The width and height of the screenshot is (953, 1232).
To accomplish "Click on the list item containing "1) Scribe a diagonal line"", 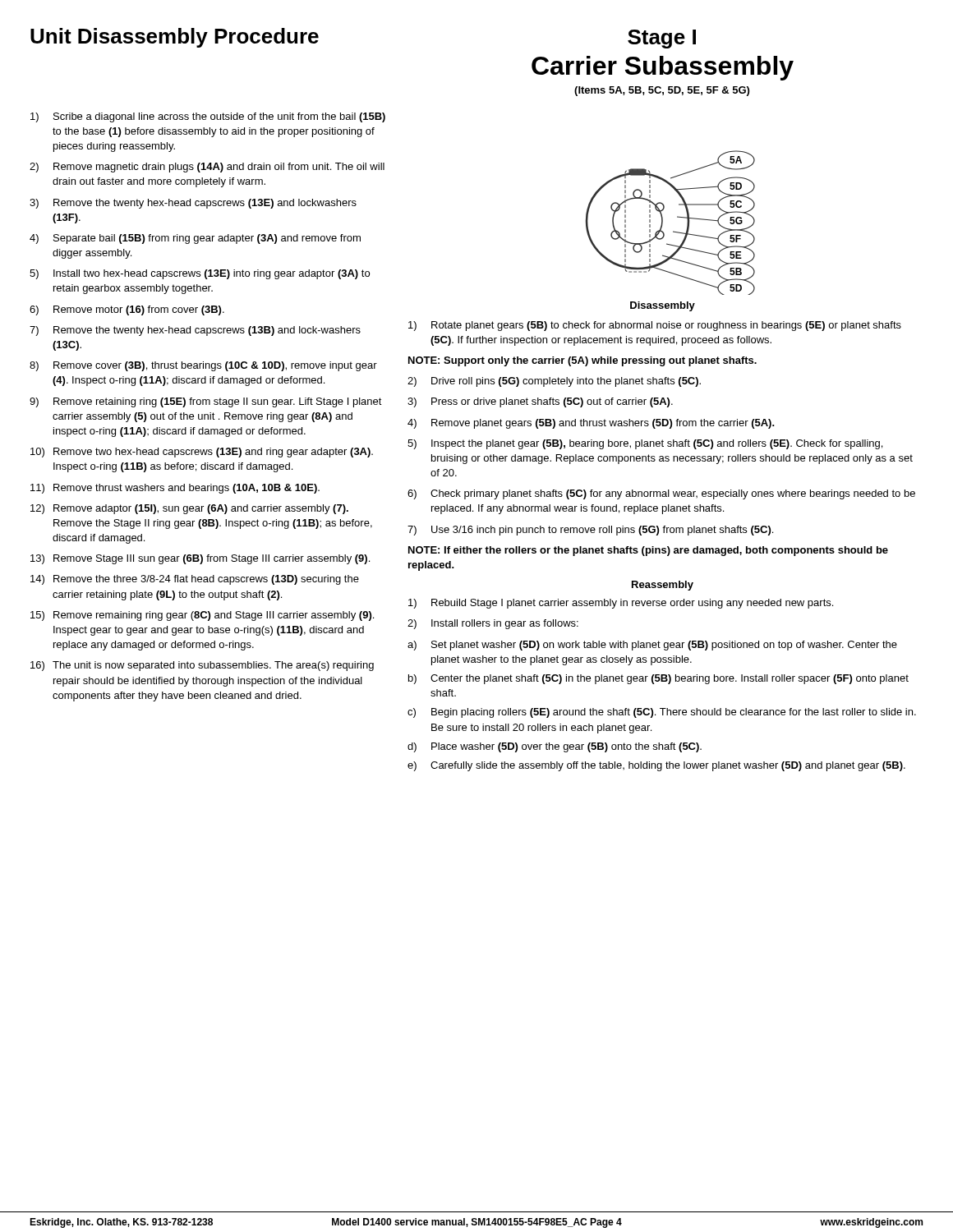I will tap(209, 131).
